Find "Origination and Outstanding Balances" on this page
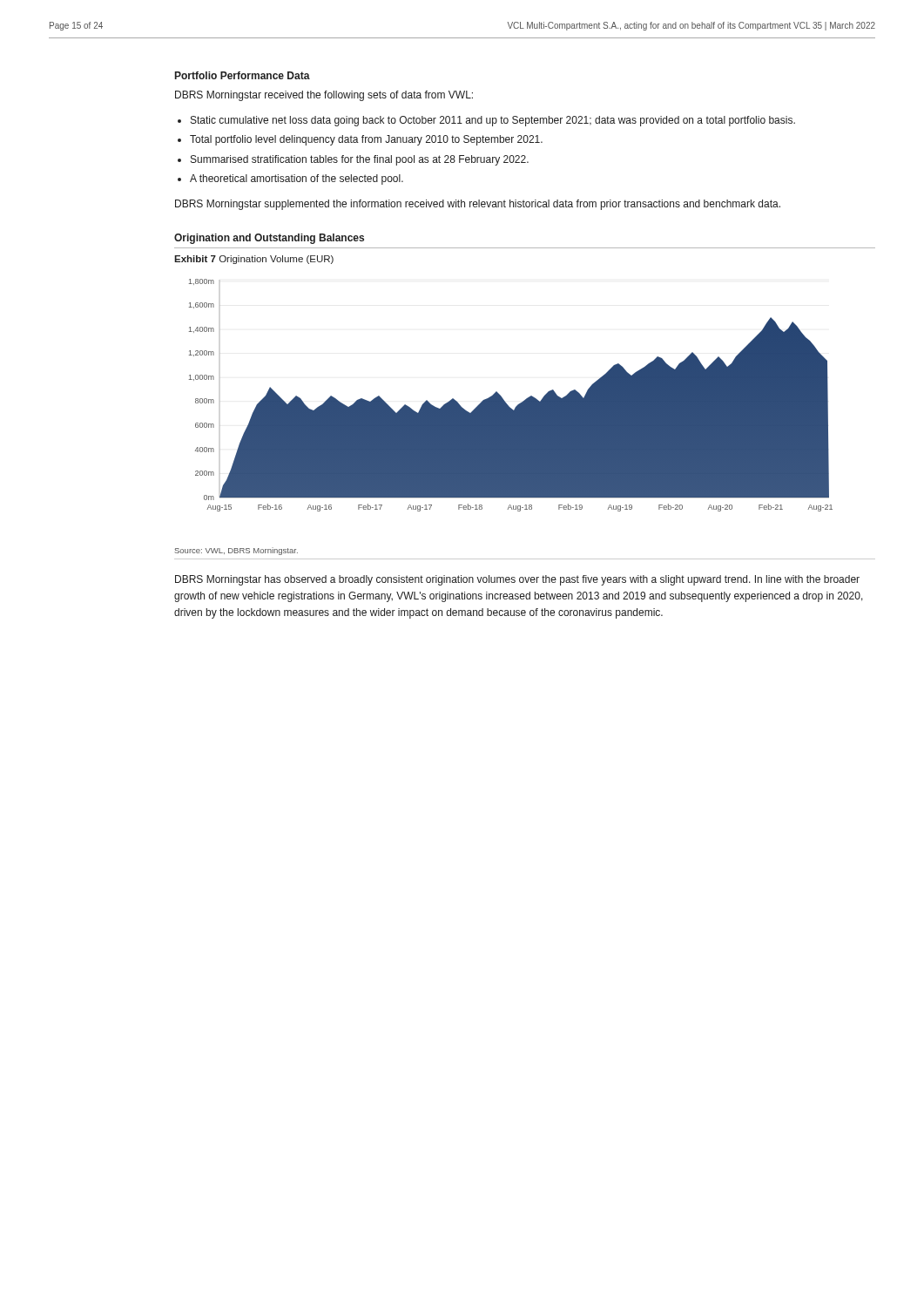924x1307 pixels. (x=269, y=237)
